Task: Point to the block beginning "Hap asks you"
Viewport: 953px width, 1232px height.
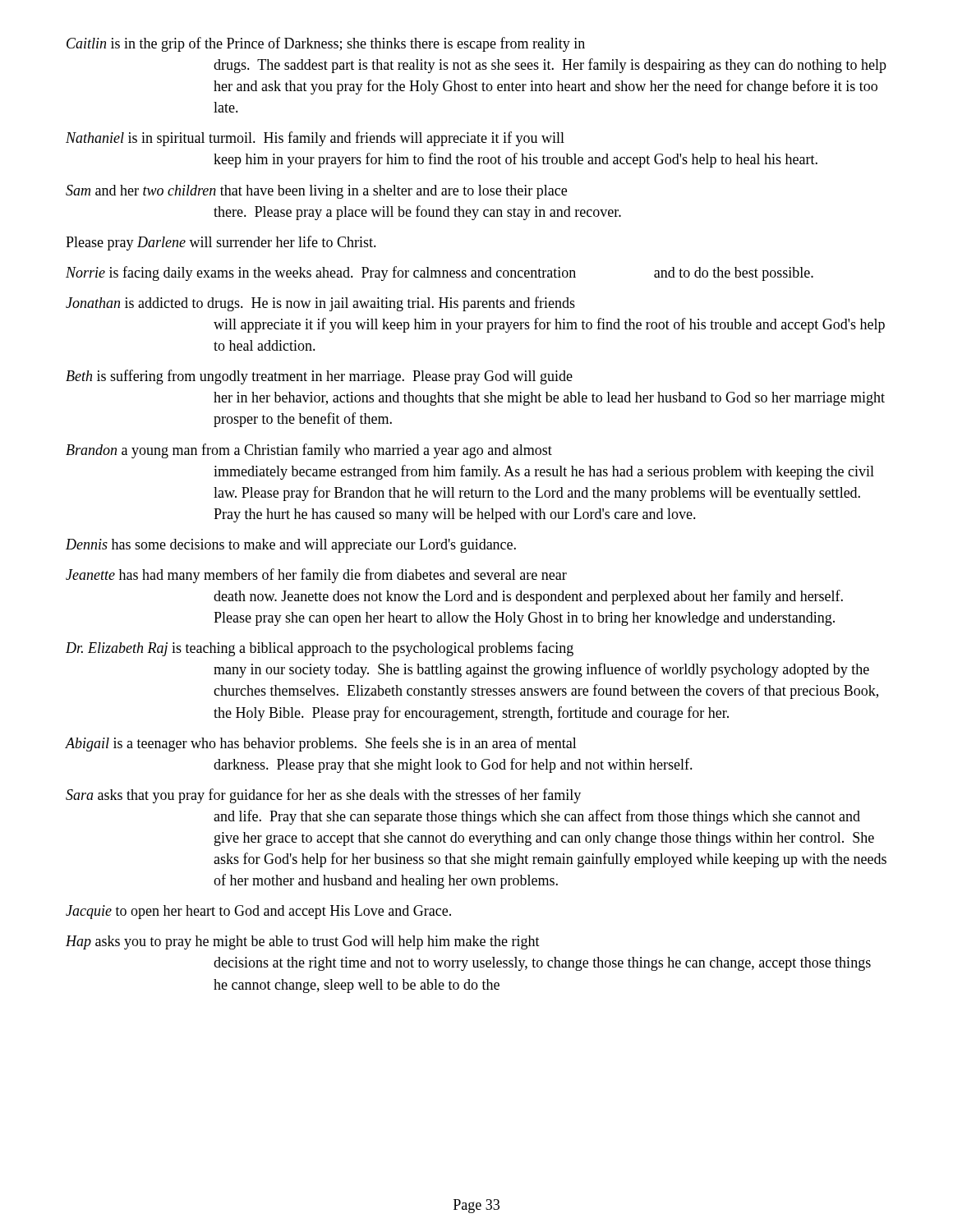Action: [476, 964]
